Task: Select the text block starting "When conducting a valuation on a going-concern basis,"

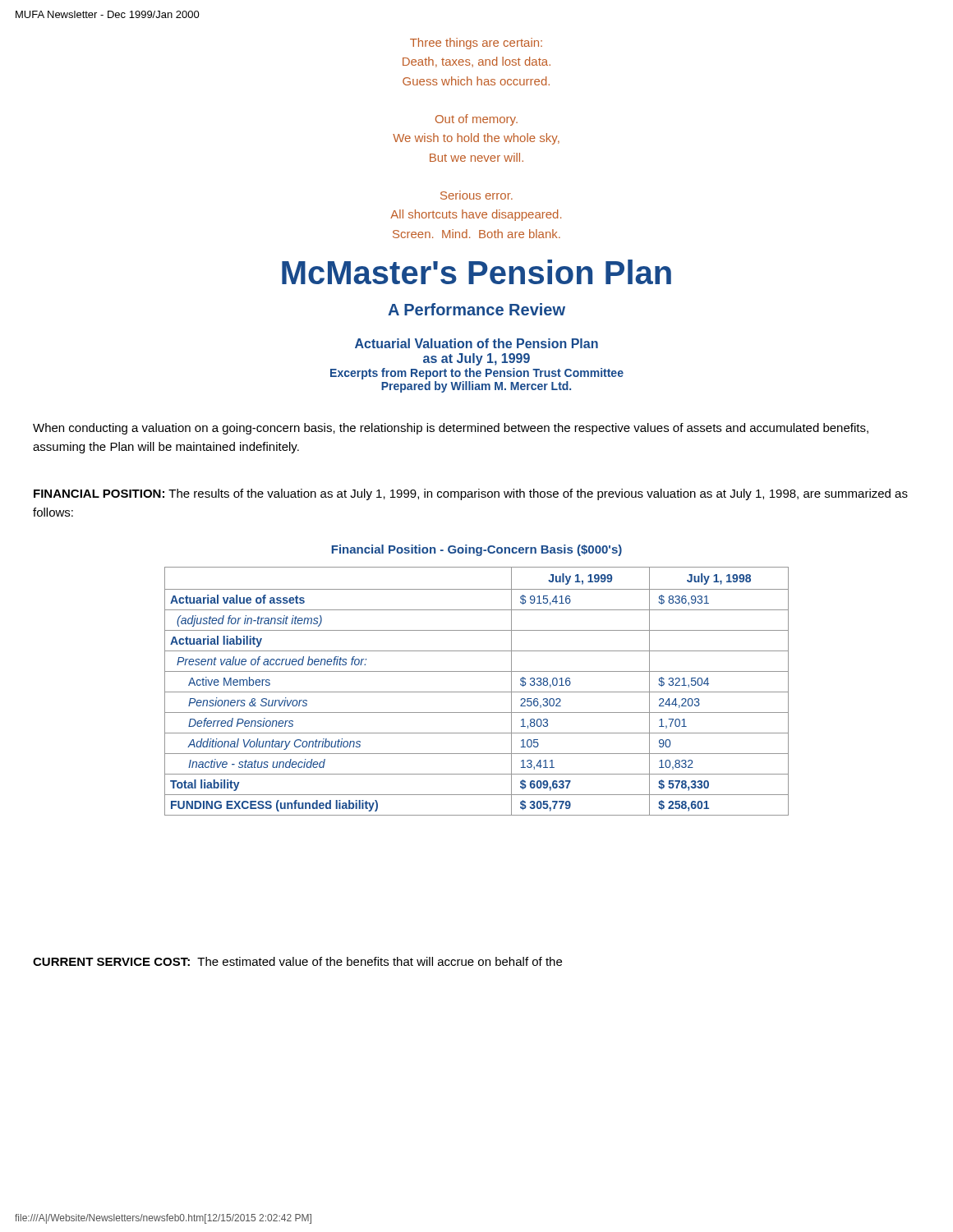Action: click(x=451, y=437)
